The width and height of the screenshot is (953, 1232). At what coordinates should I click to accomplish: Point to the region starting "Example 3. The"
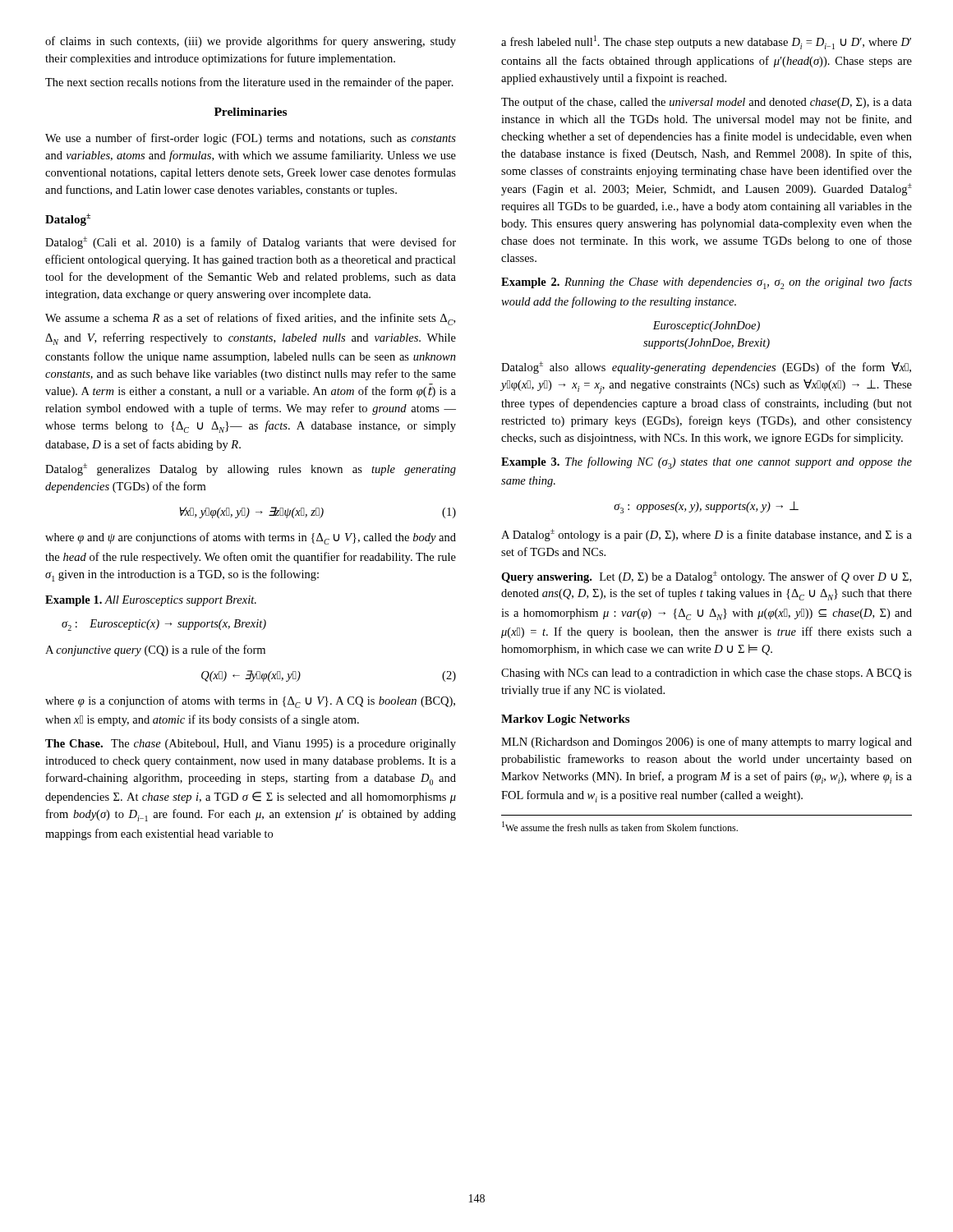707,472
